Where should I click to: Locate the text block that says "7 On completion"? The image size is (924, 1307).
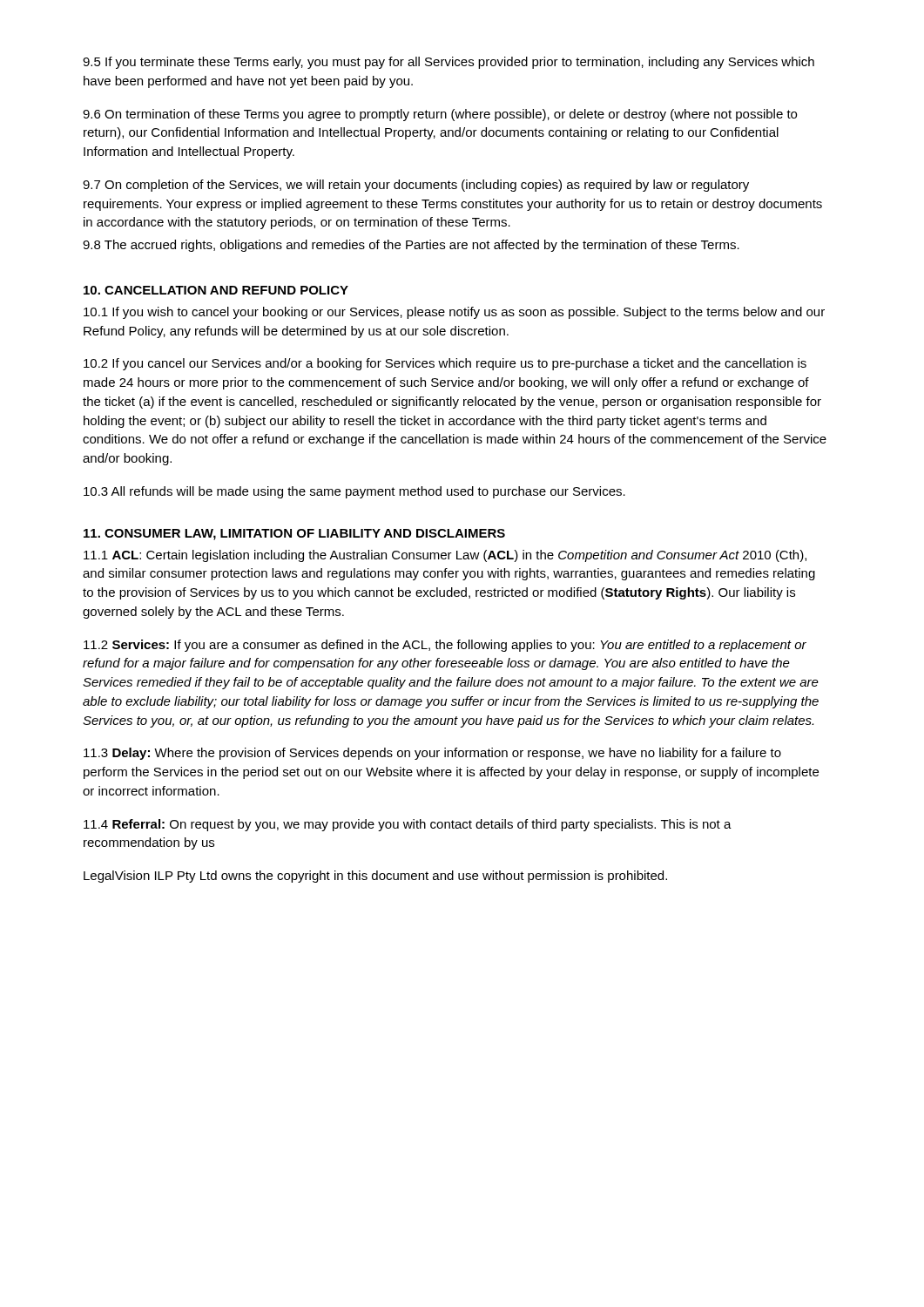pos(453,203)
